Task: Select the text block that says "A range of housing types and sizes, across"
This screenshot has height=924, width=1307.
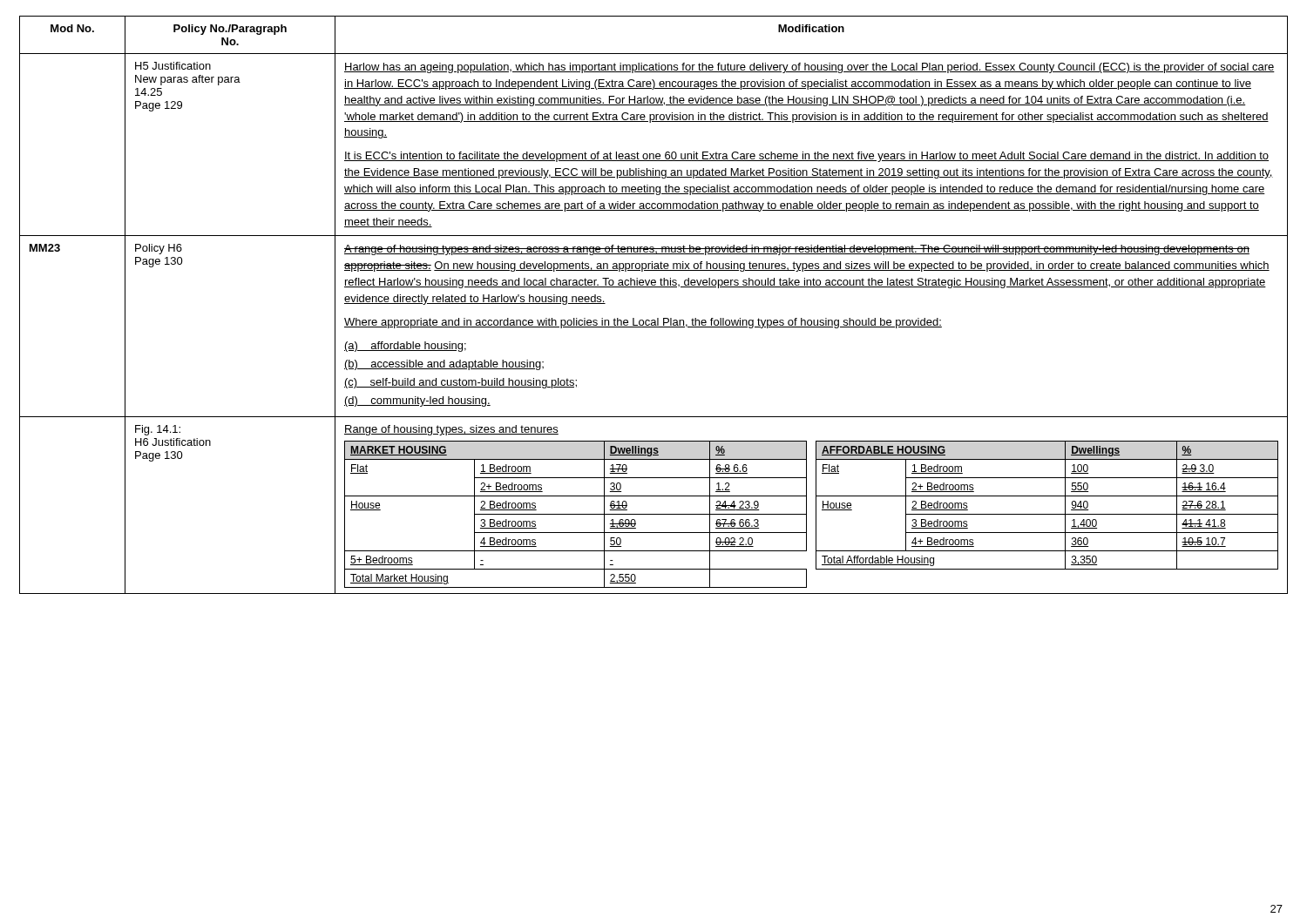Action: pyautogui.click(x=811, y=325)
